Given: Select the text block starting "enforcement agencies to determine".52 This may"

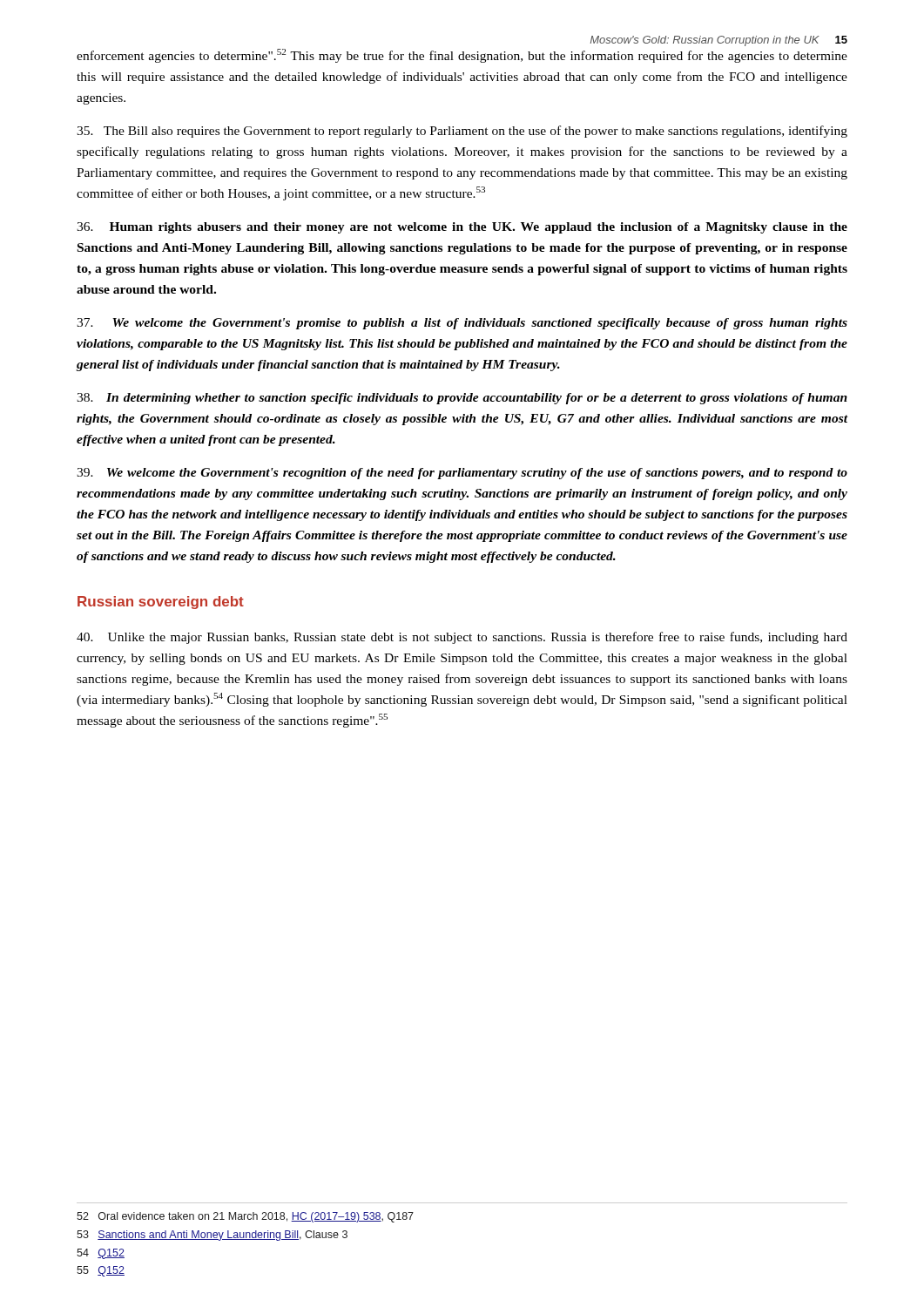Looking at the screenshot, I should tap(462, 77).
